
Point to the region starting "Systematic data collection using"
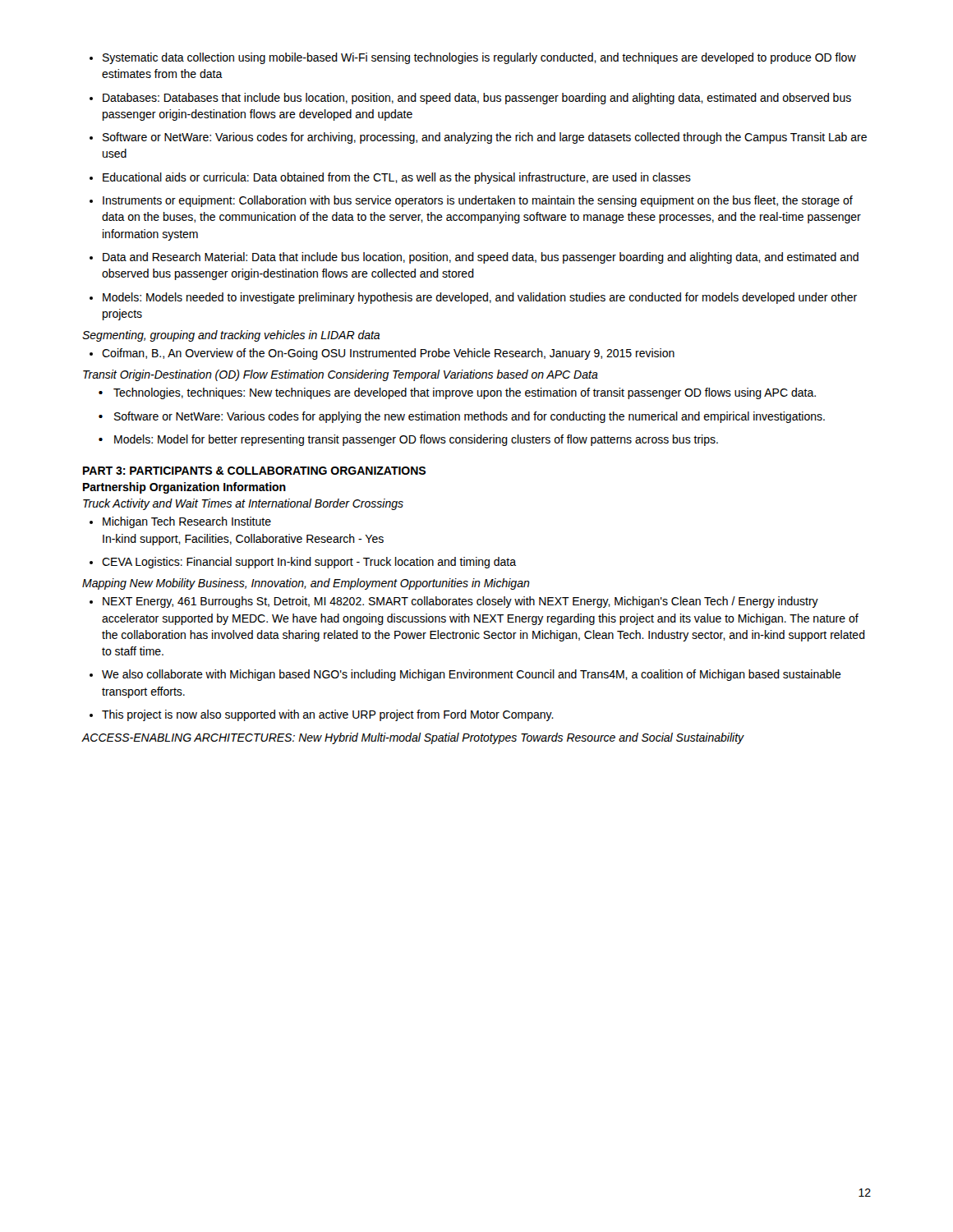pos(476,186)
